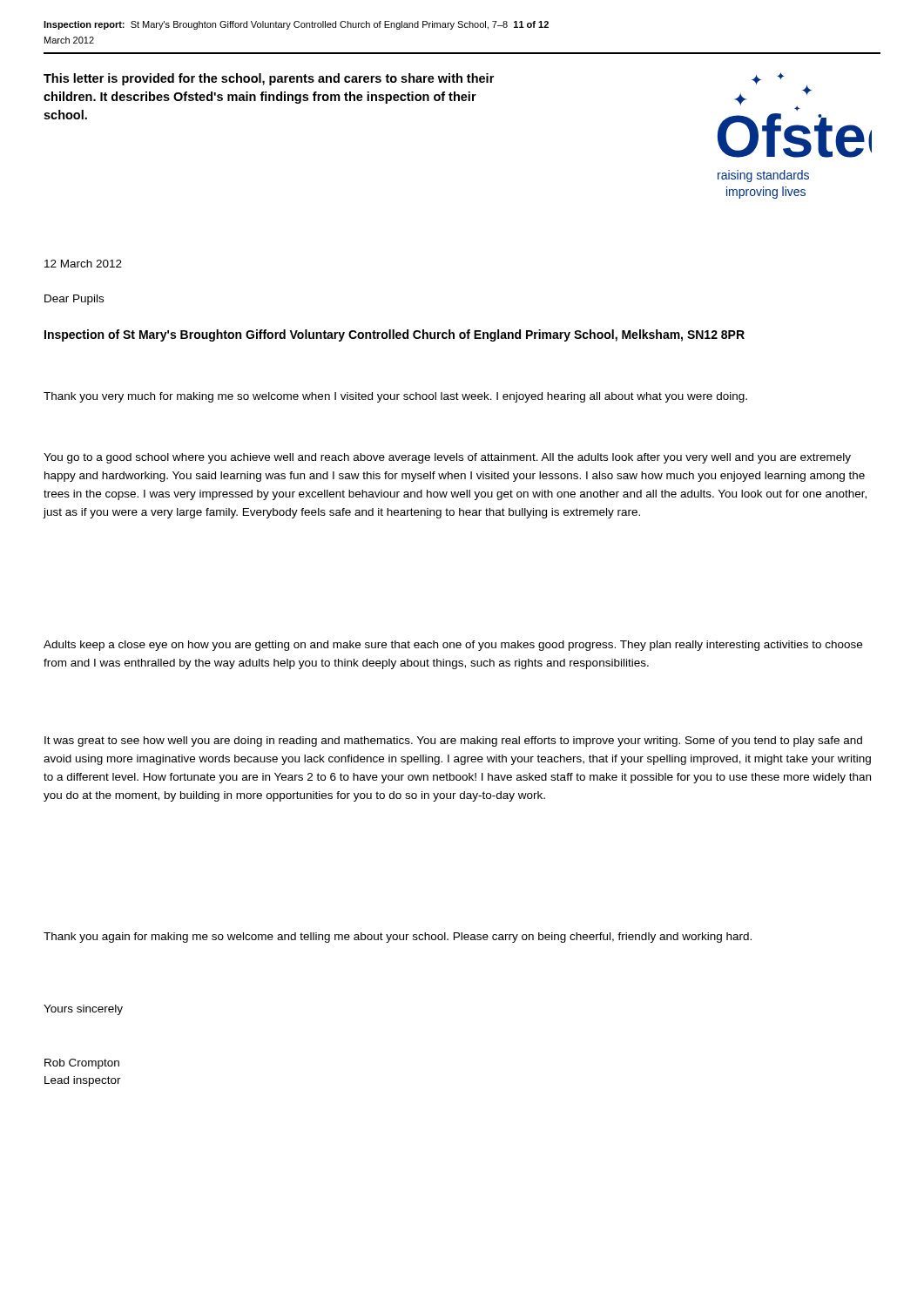Locate the text "Rob Crompton Lead inspector"
Screen dimensions: 1307x924
click(x=82, y=1071)
